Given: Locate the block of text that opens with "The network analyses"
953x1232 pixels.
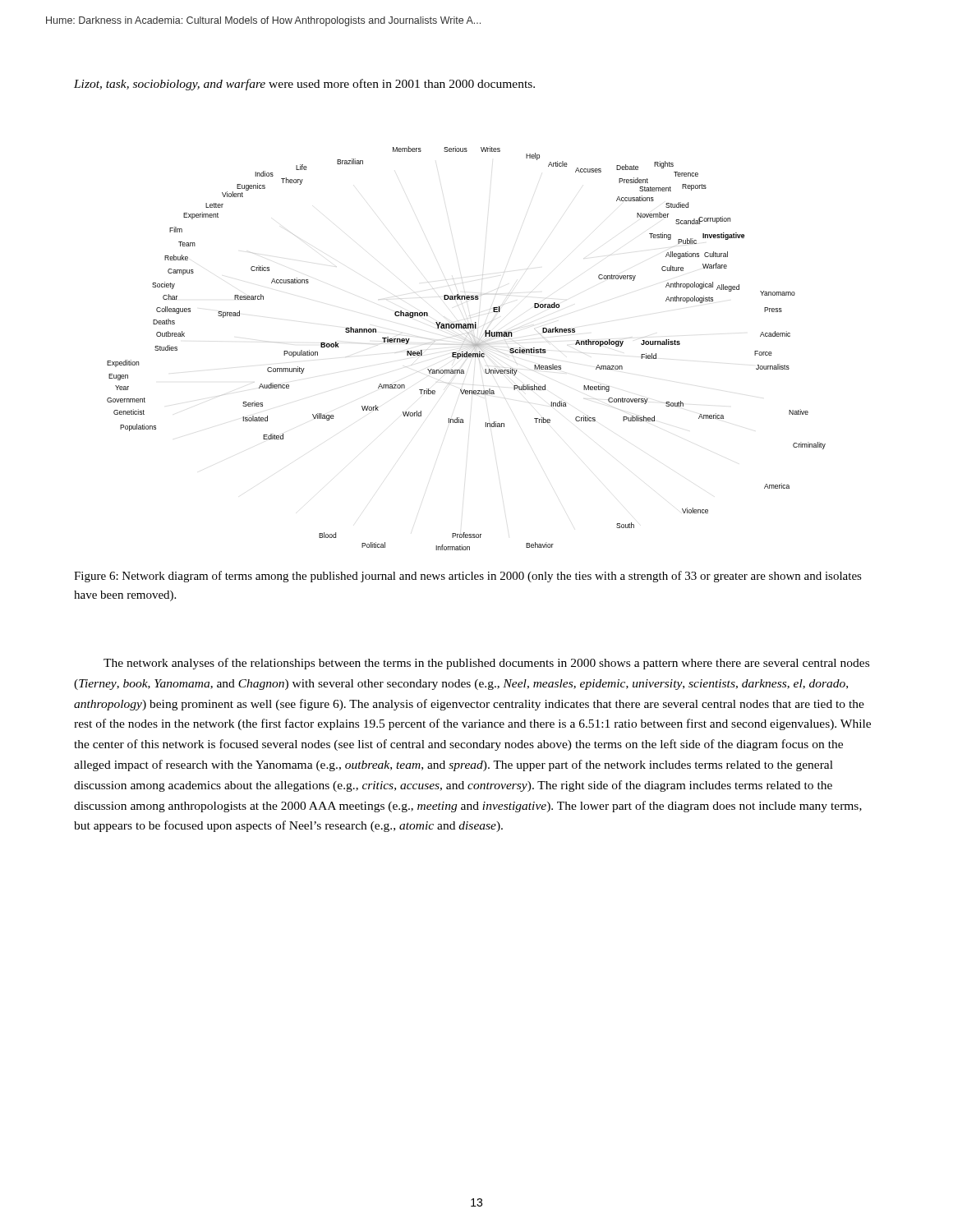Looking at the screenshot, I should 476,745.
